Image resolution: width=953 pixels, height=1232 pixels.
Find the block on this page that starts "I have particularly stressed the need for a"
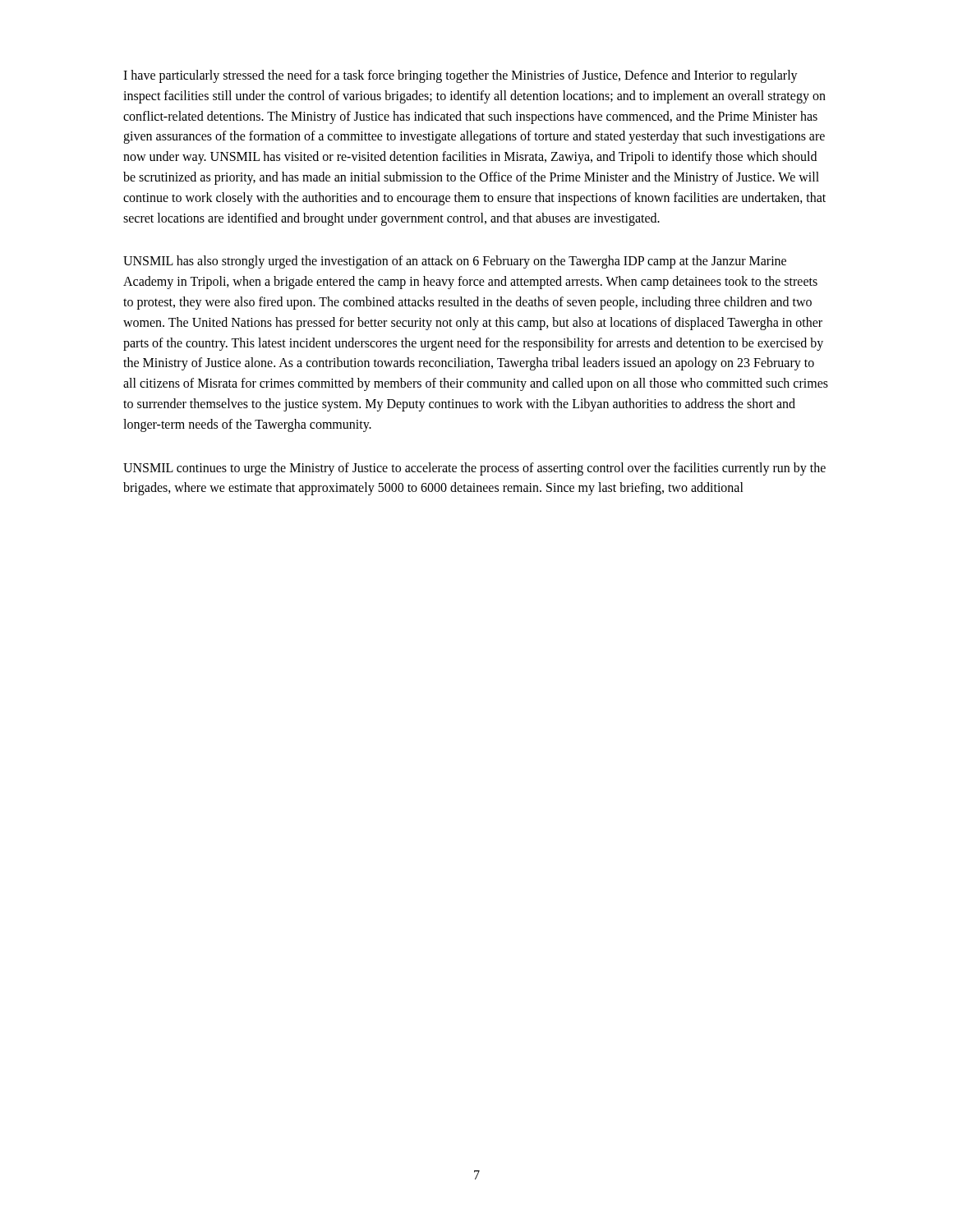pyautogui.click(x=475, y=146)
